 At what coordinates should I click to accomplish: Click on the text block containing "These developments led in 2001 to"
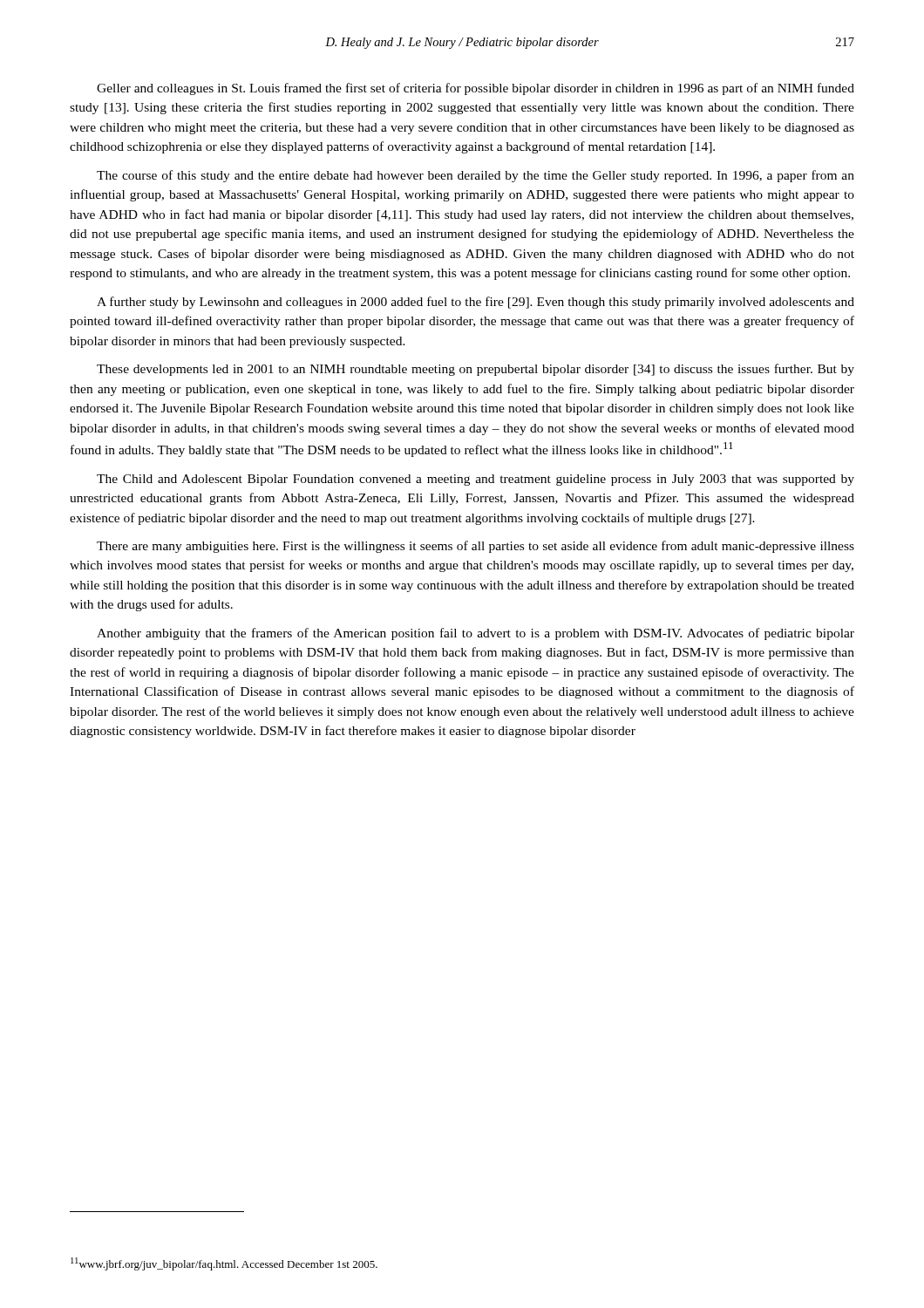(462, 409)
